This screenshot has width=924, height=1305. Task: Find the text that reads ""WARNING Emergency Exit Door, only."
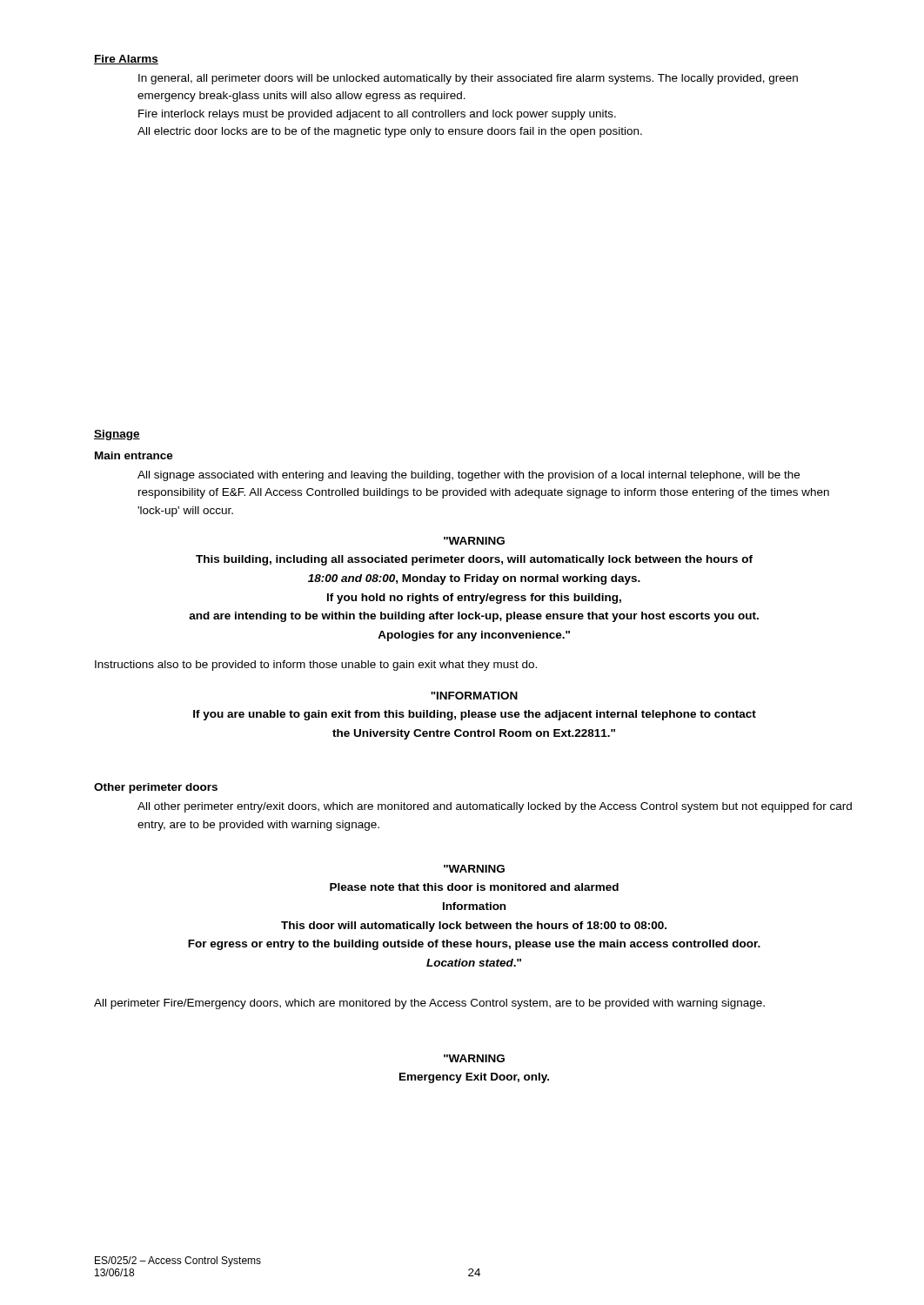click(x=474, y=1067)
